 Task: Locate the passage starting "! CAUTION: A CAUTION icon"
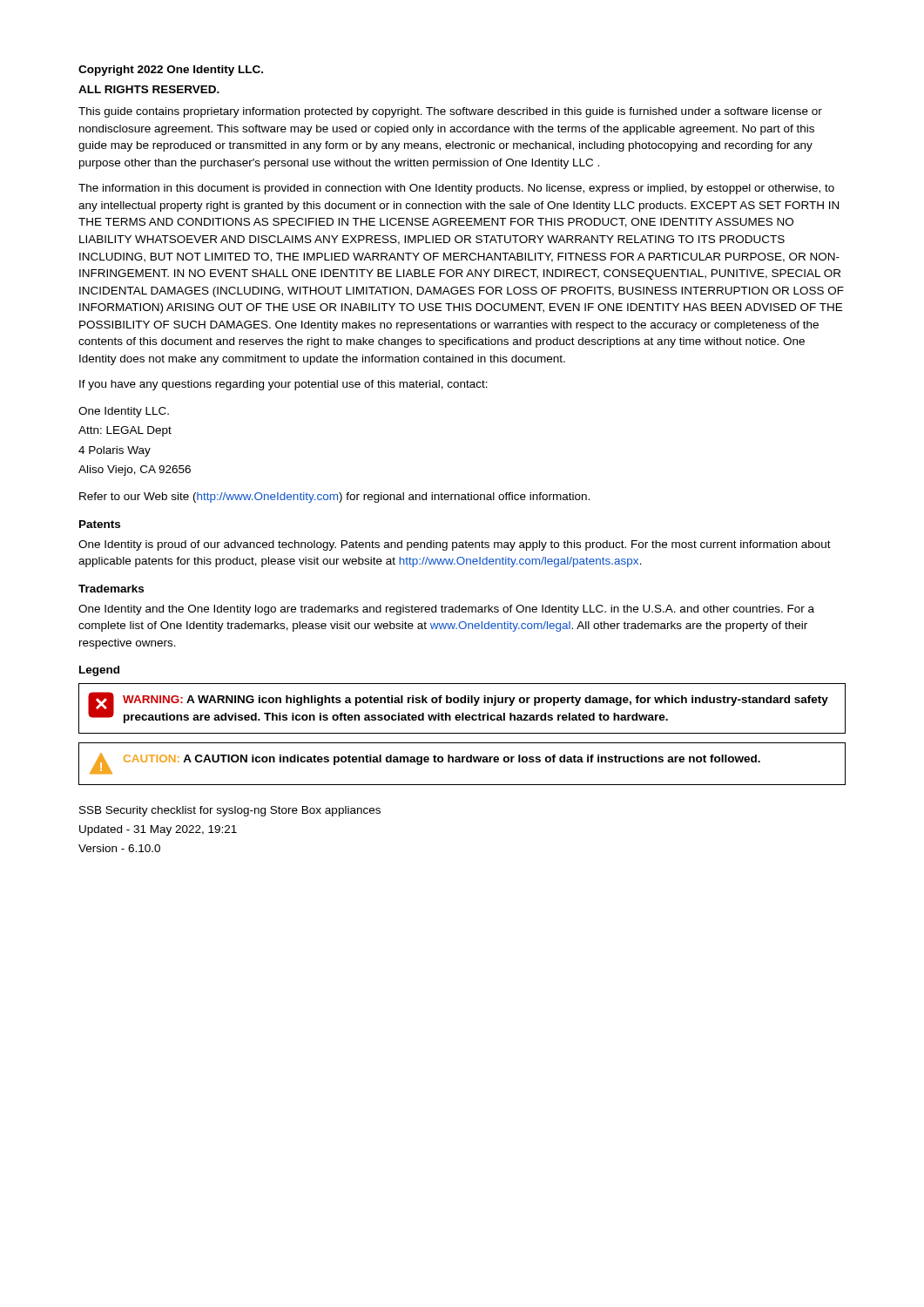pyautogui.click(x=462, y=763)
